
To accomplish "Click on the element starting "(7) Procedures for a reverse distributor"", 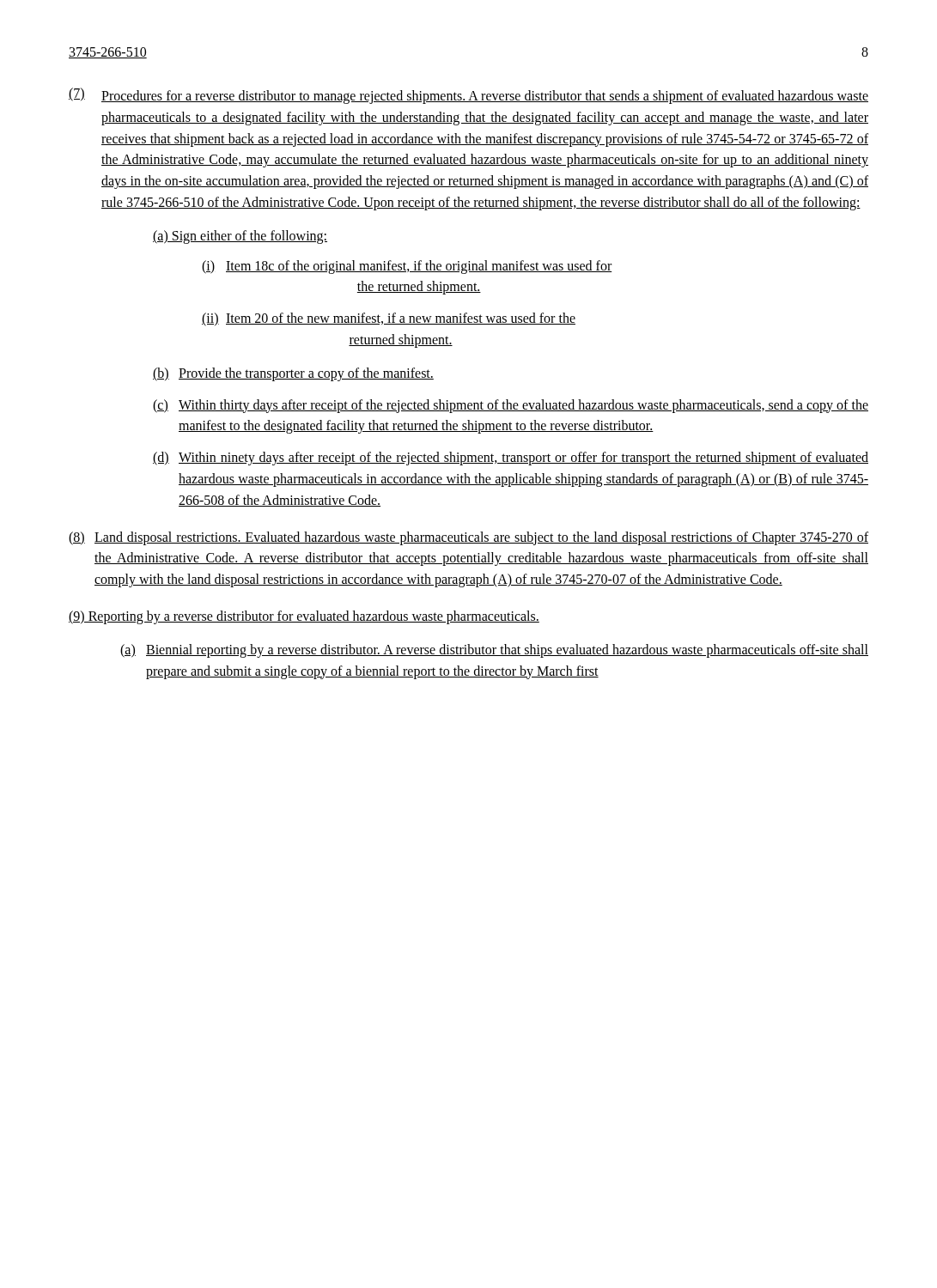I will (468, 150).
